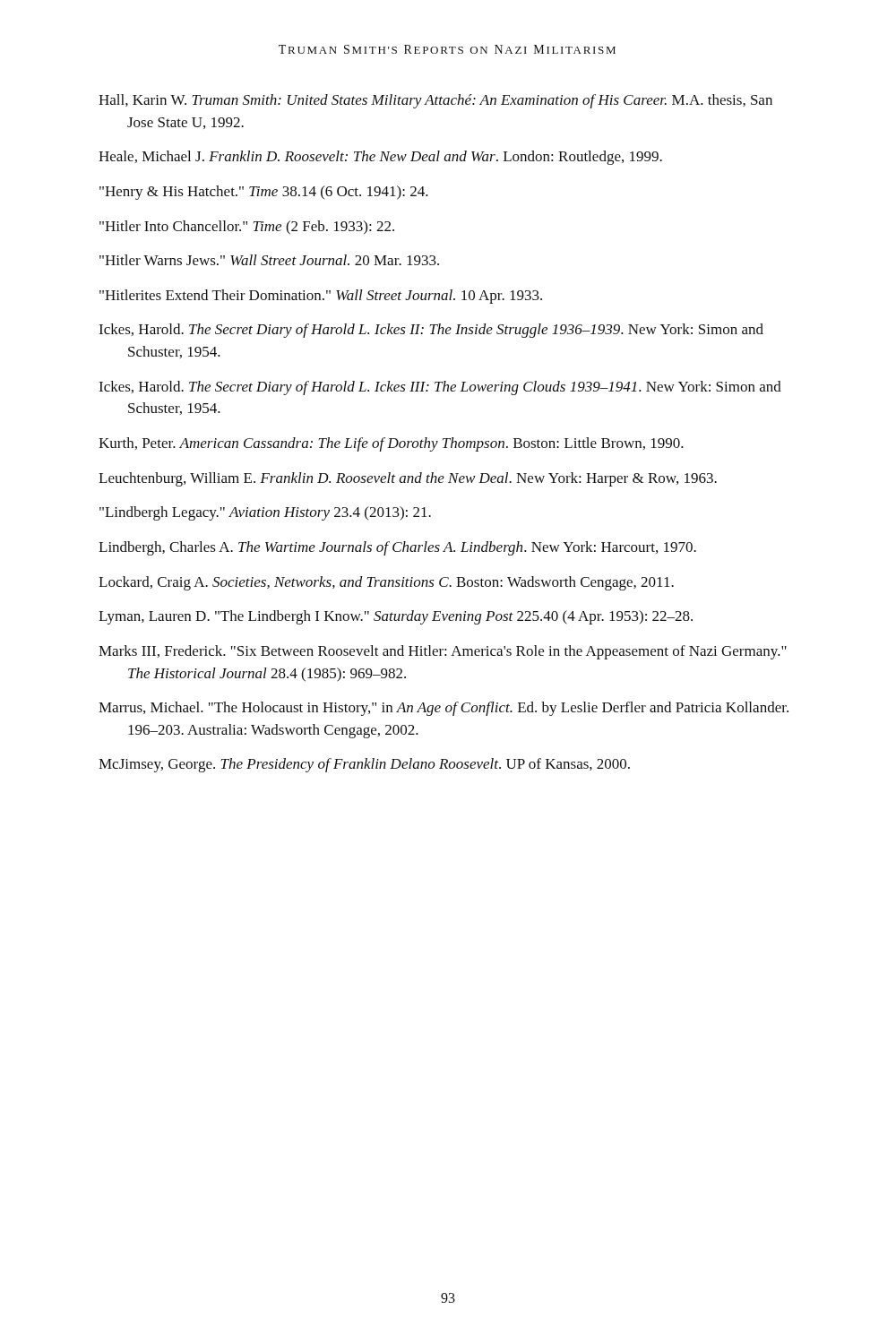Click on the block starting "Lindbergh, Charles A. The"

398,547
